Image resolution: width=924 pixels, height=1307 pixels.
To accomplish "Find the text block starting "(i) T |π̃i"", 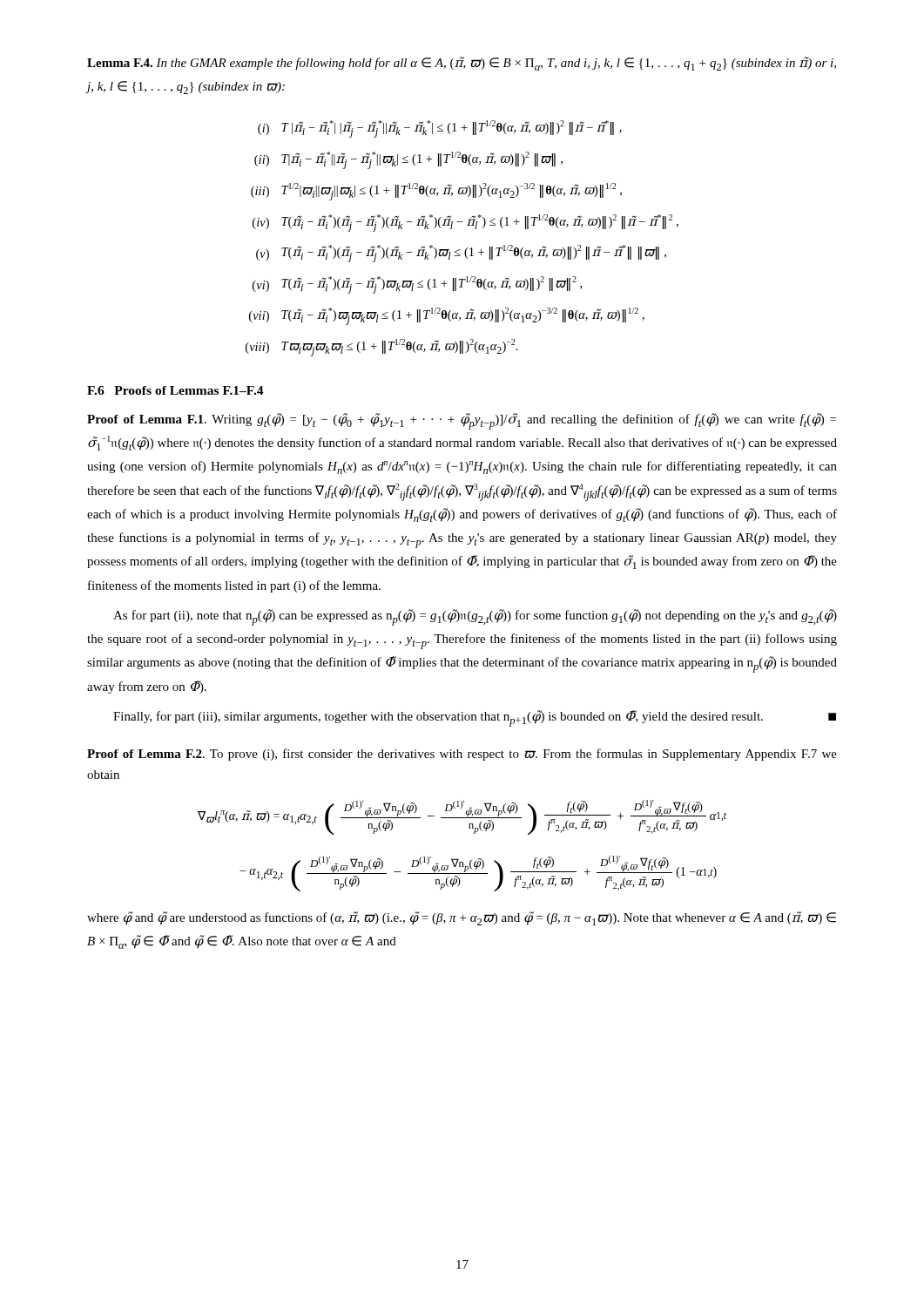I will [x=462, y=238].
